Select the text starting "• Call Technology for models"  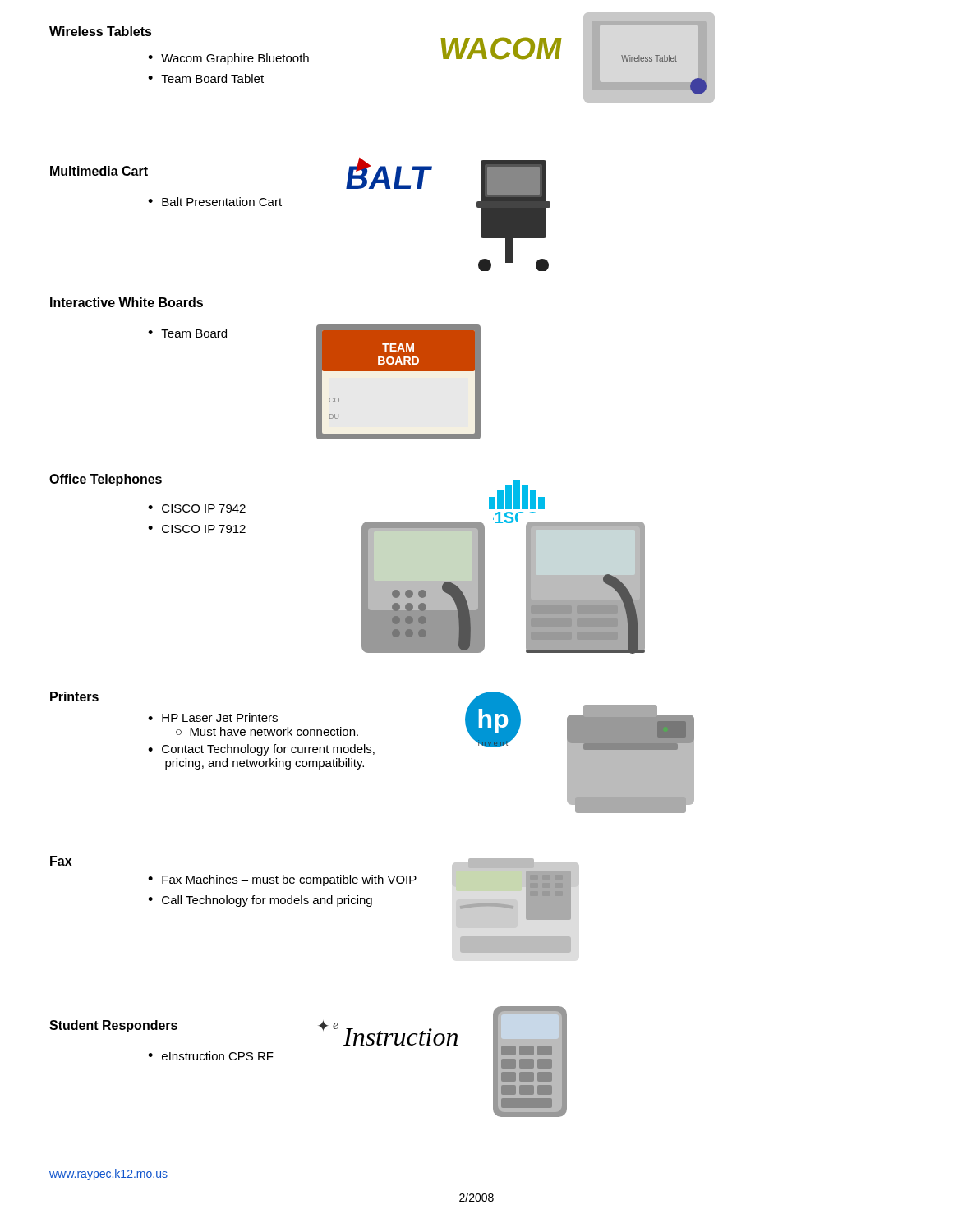pyautogui.click(x=260, y=900)
